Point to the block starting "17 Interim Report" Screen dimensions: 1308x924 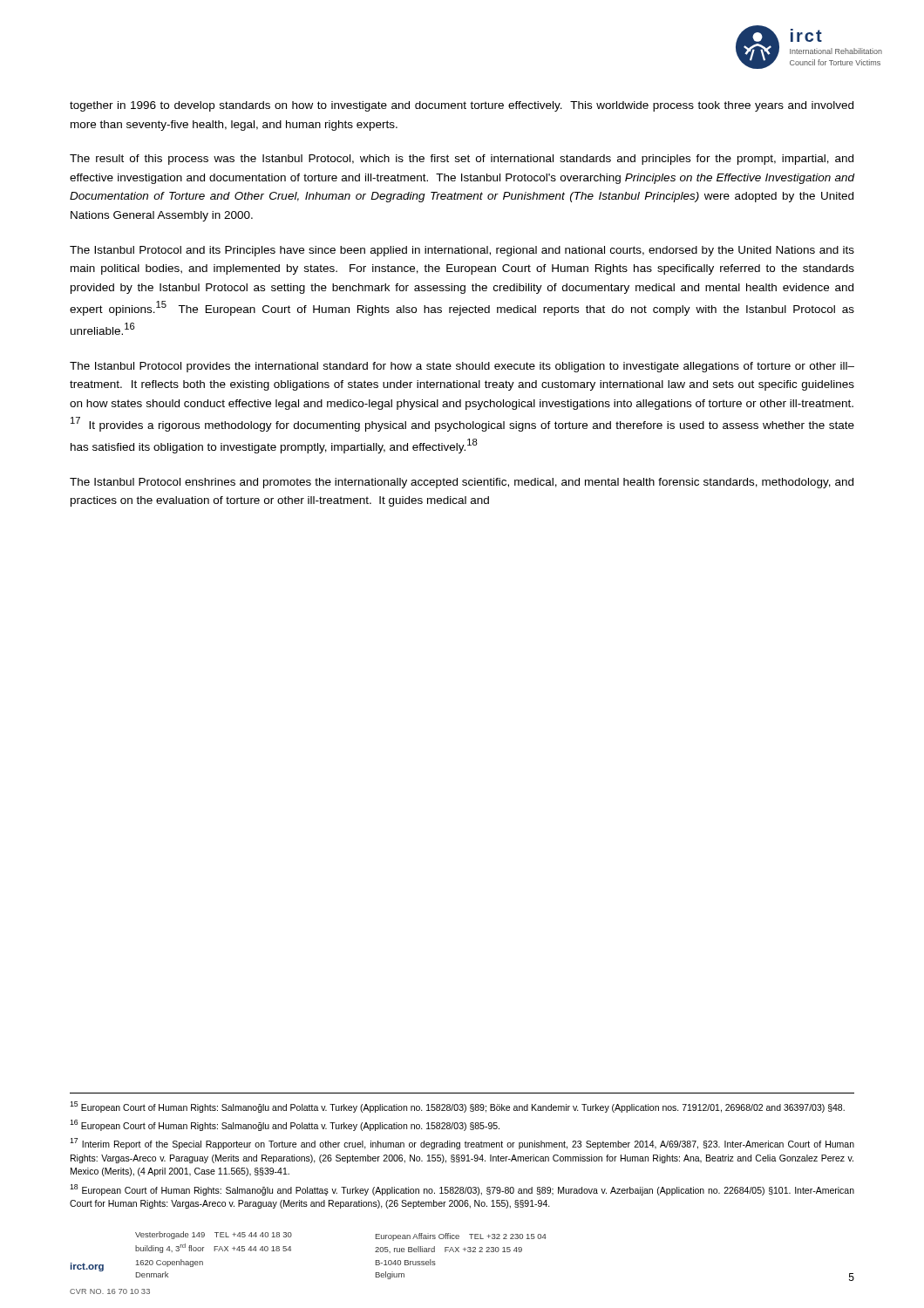(x=462, y=1156)
